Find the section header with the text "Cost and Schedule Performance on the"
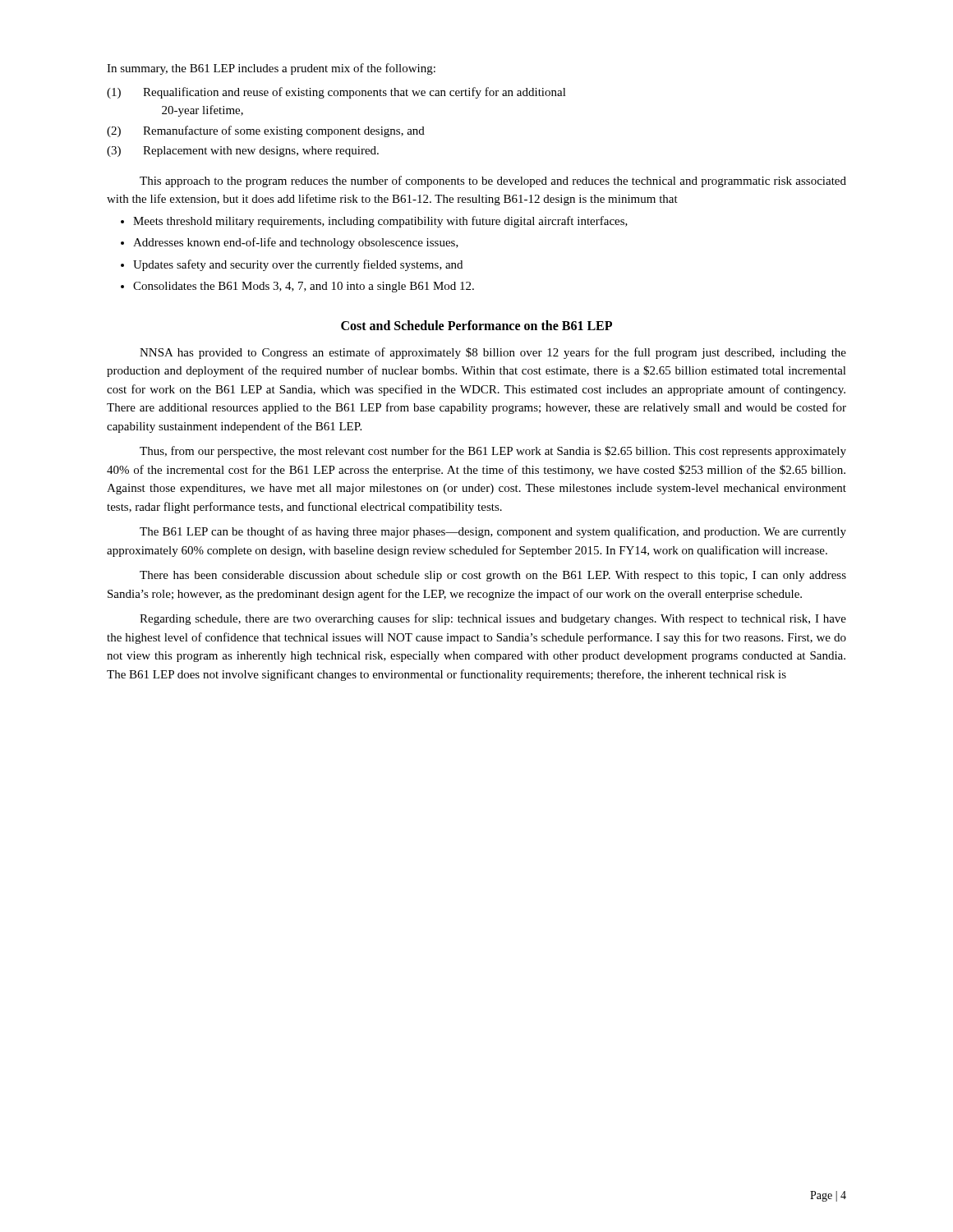953x1232 pixels. (476, 326)
